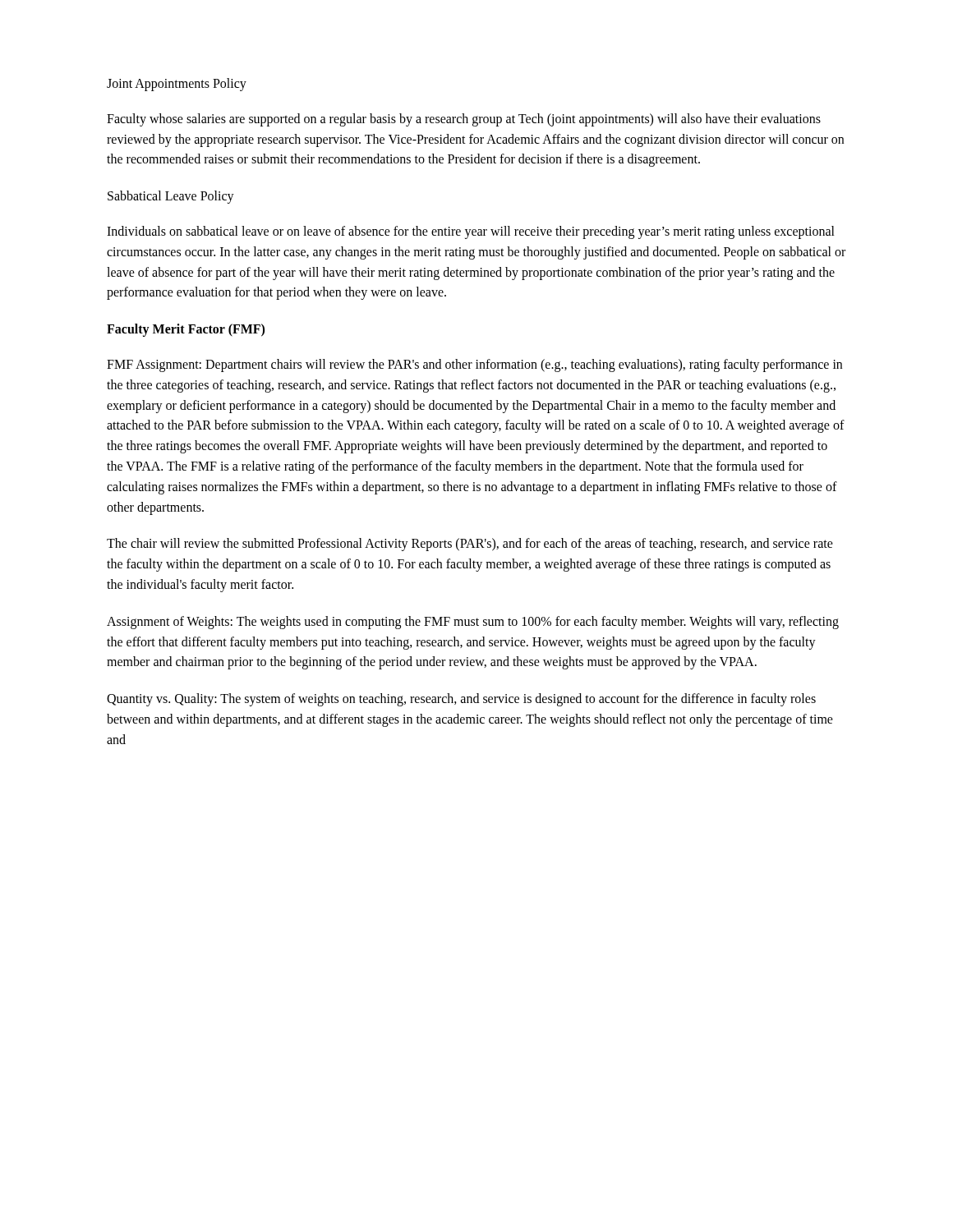The height and width of the screenshot is (1232, 953).
Task: Click on the block starting "Faculty whose salaries are supported on a regular"
Action: [476, 140]
